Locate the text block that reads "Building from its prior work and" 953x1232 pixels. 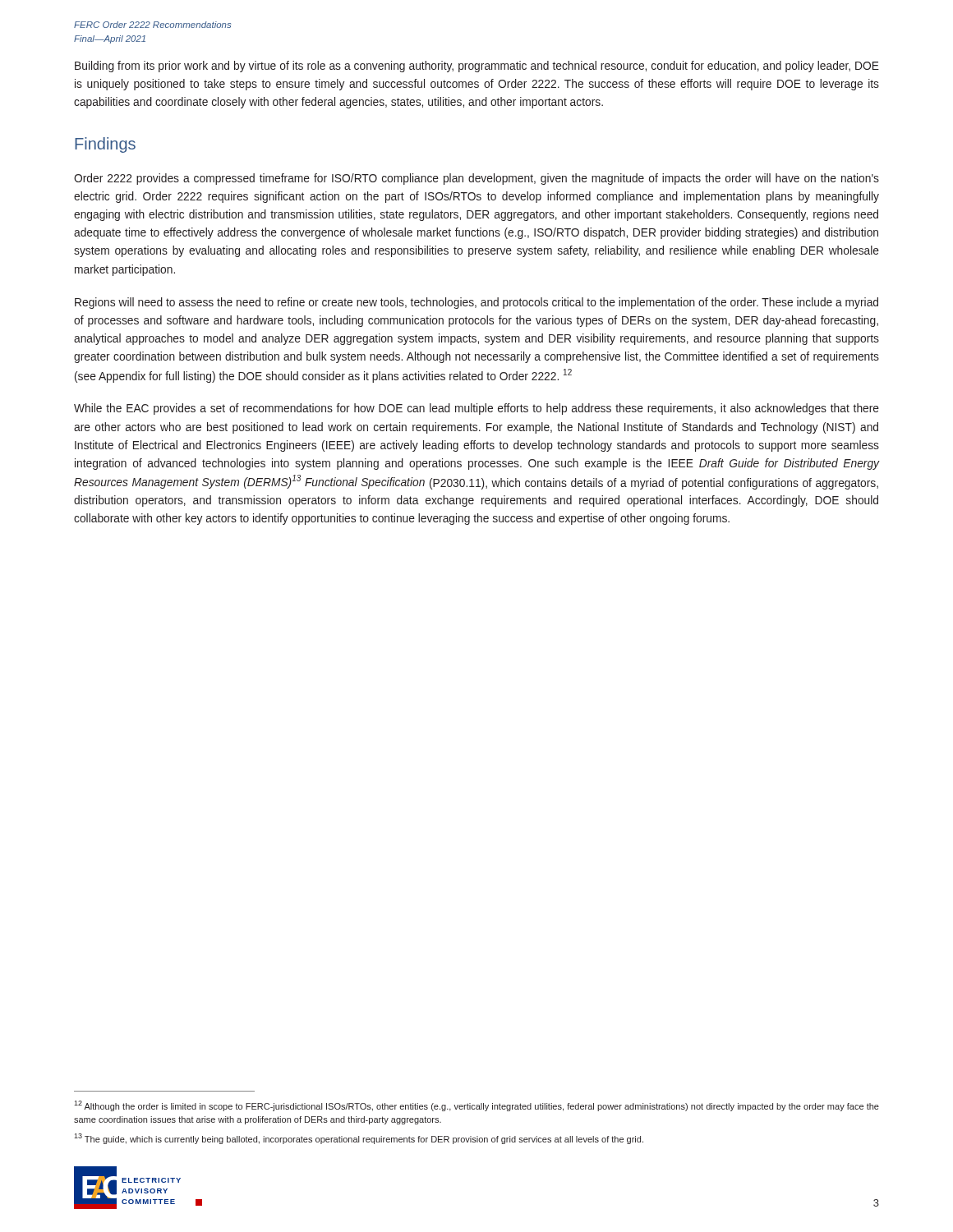click(x=476, y=84)
